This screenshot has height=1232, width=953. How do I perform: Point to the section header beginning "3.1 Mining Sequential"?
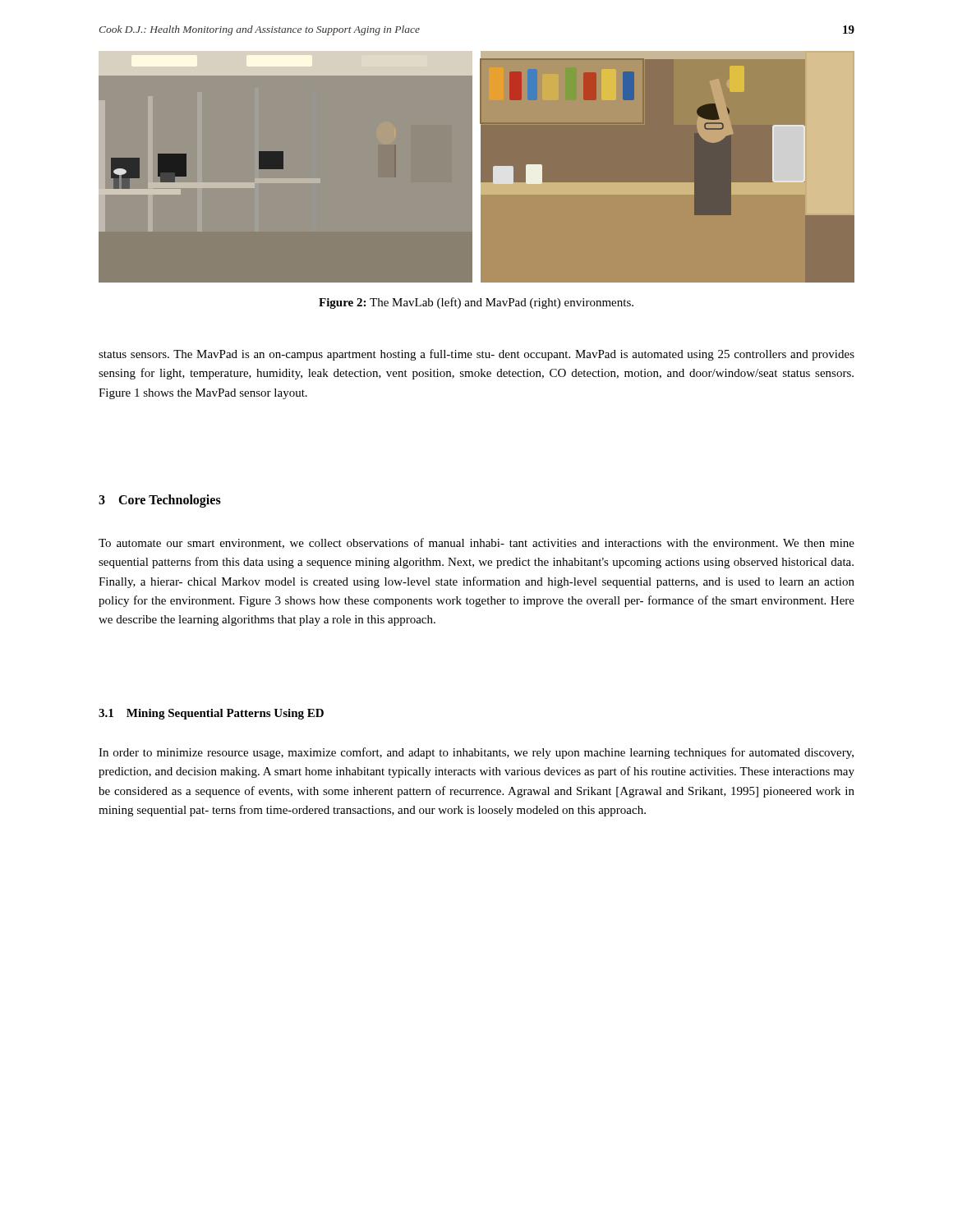click(x=211, y=713)
